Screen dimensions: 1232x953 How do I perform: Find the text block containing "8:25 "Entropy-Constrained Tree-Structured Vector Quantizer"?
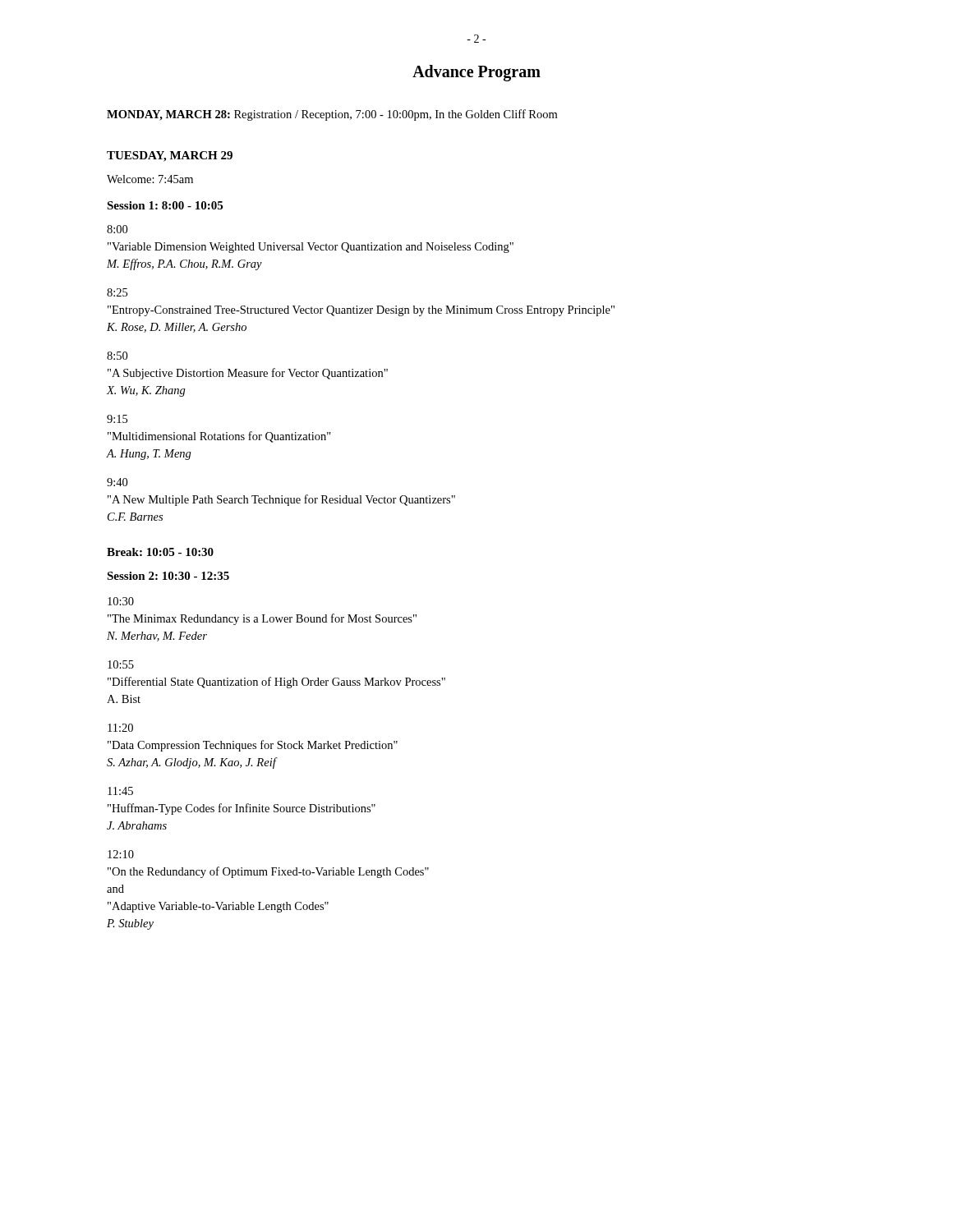point(361,309)
